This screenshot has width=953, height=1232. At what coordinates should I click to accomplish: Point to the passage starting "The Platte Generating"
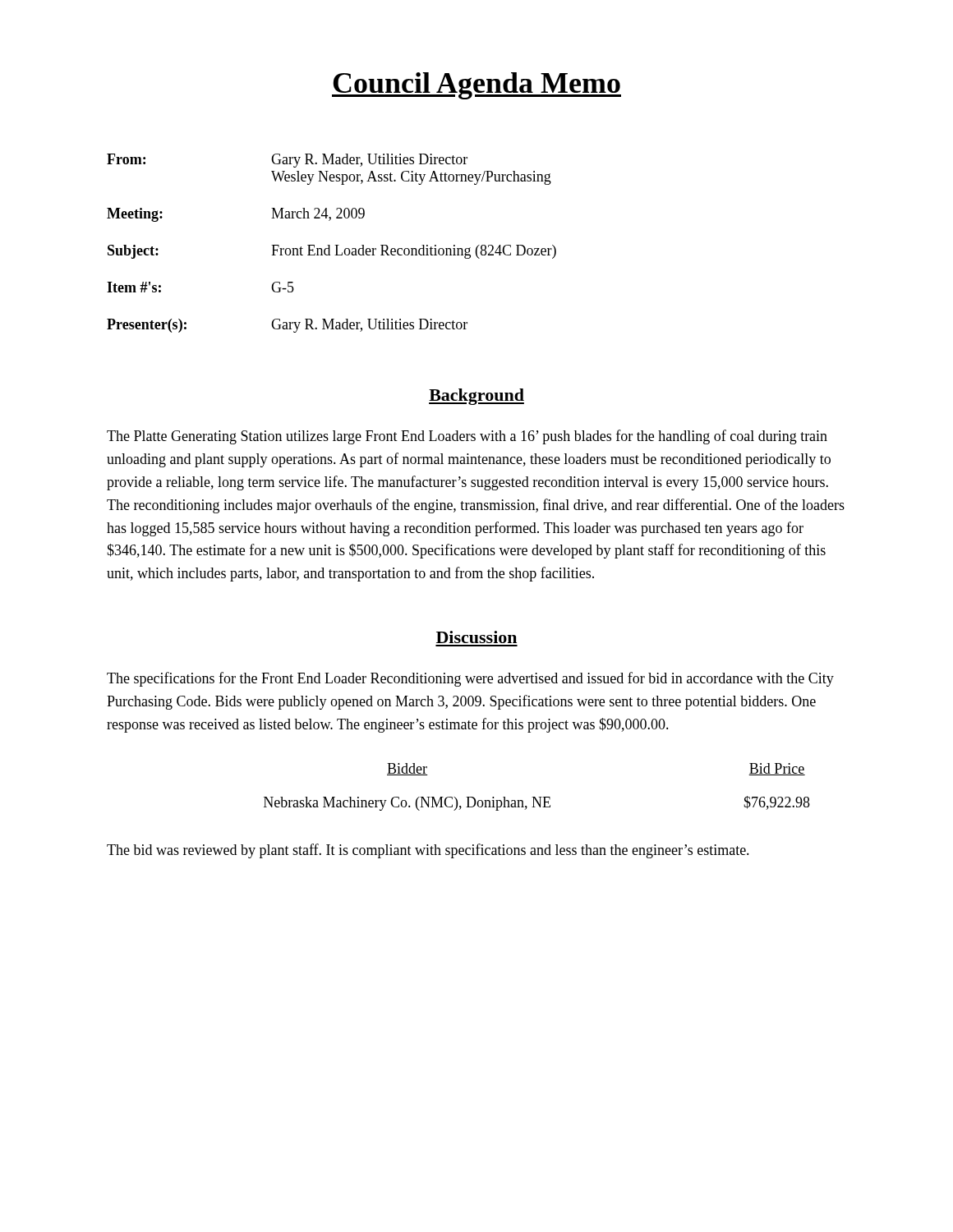tap(476, 505)
